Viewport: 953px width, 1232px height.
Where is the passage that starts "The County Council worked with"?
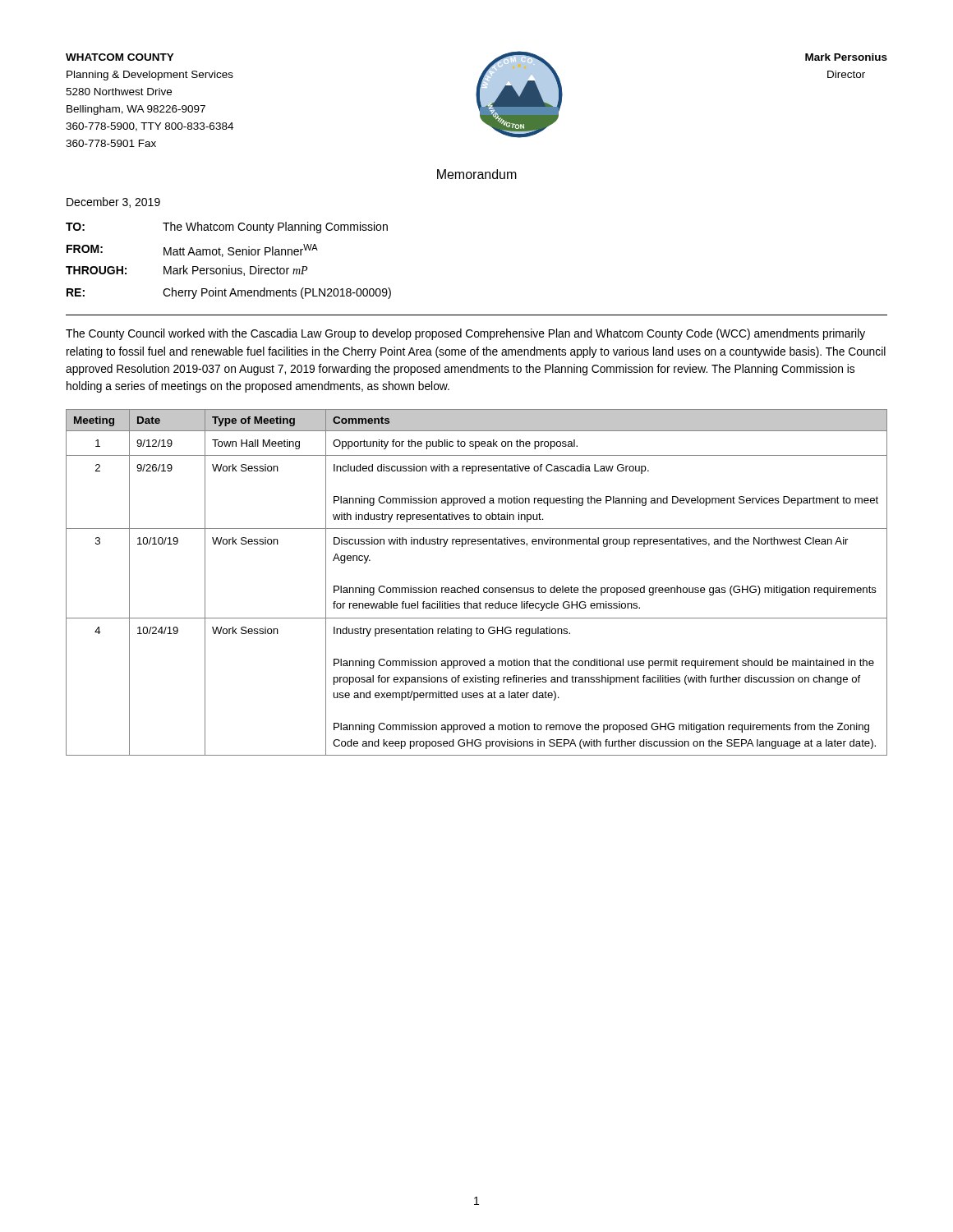click(476, 360)
